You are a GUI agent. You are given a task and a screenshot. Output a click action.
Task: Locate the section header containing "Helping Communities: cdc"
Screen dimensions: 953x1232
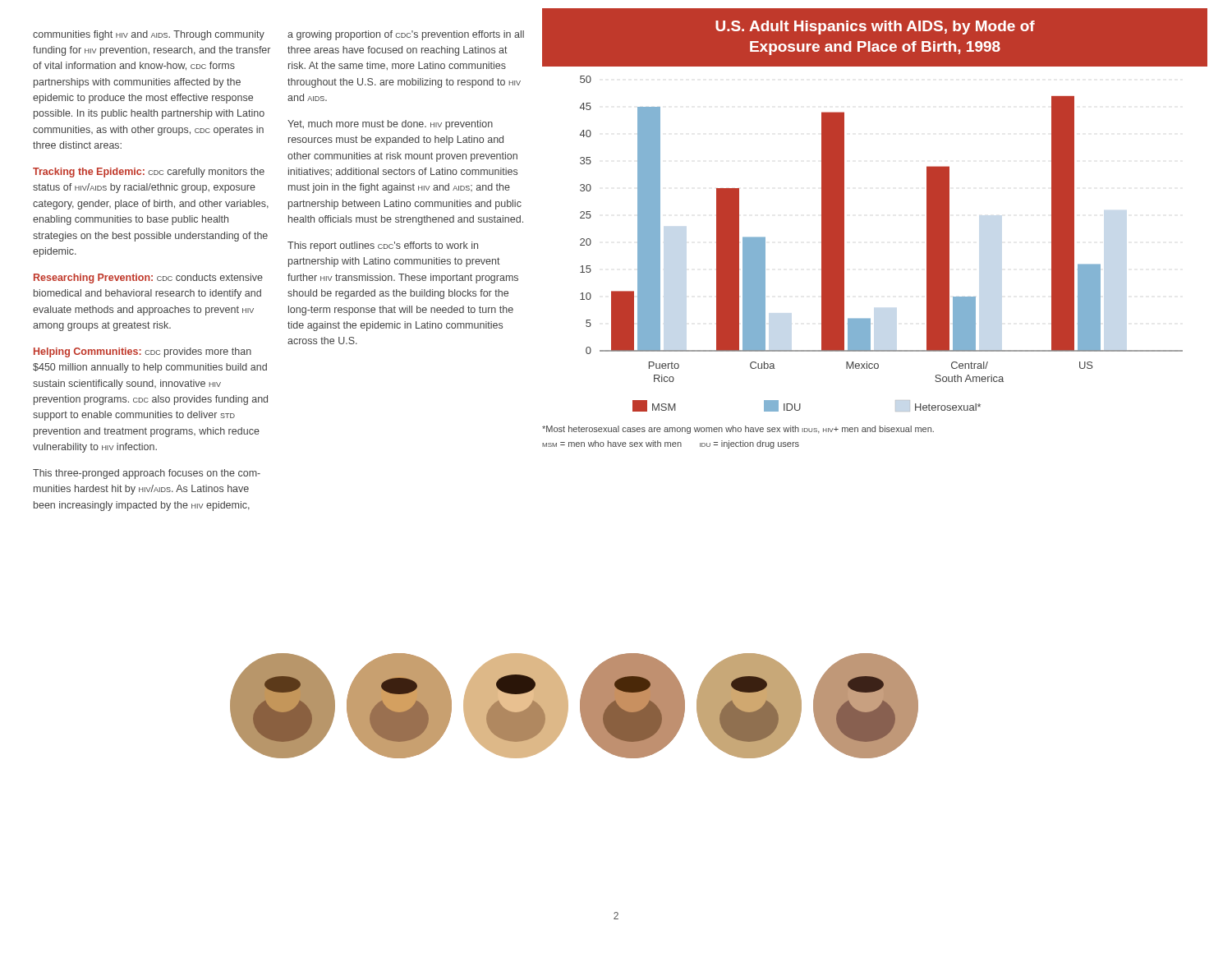(152, 400)
